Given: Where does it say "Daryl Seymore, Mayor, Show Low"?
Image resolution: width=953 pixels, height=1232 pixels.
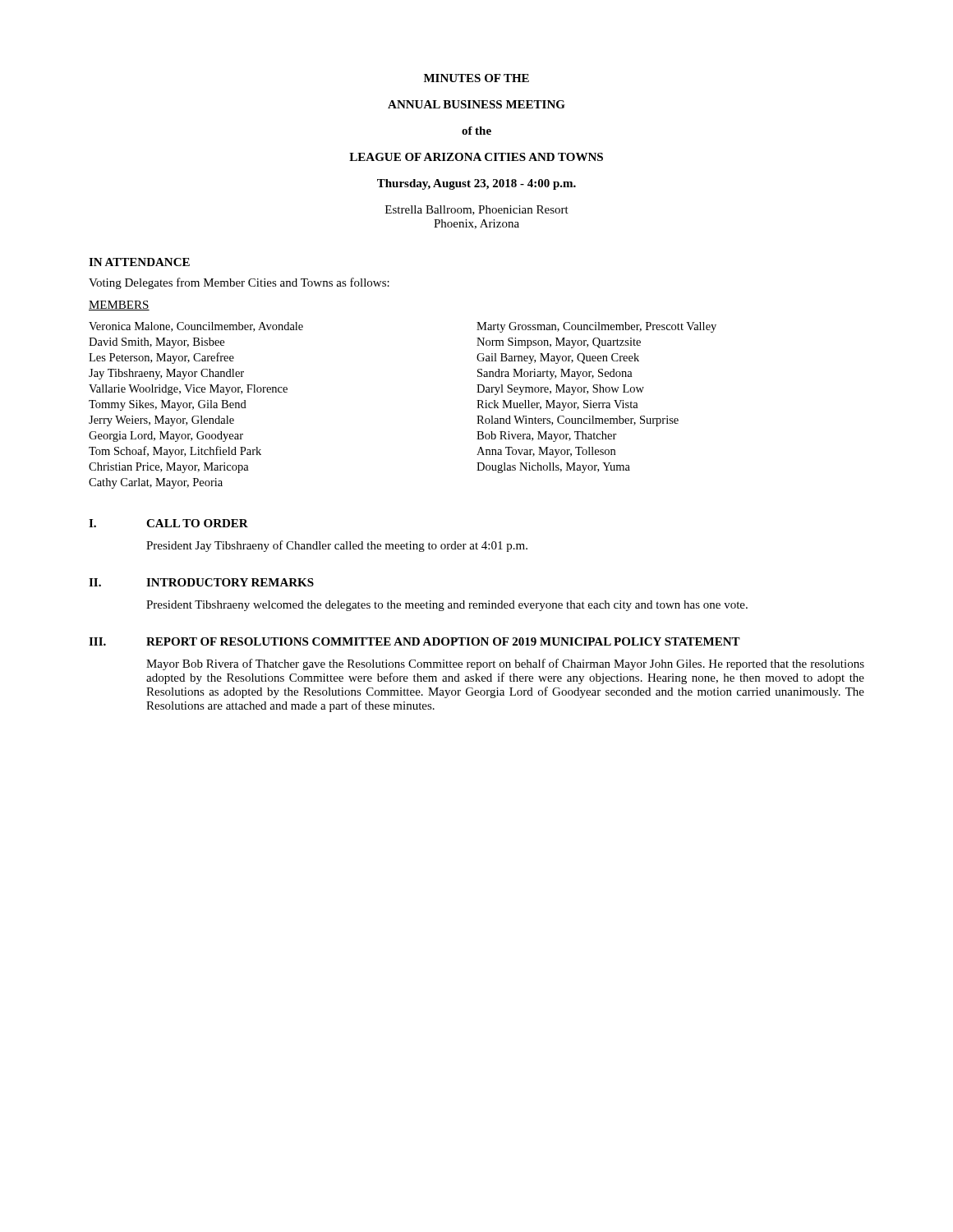Looking at the screenshot, I should pyautogui.click(x=560, y=389).
